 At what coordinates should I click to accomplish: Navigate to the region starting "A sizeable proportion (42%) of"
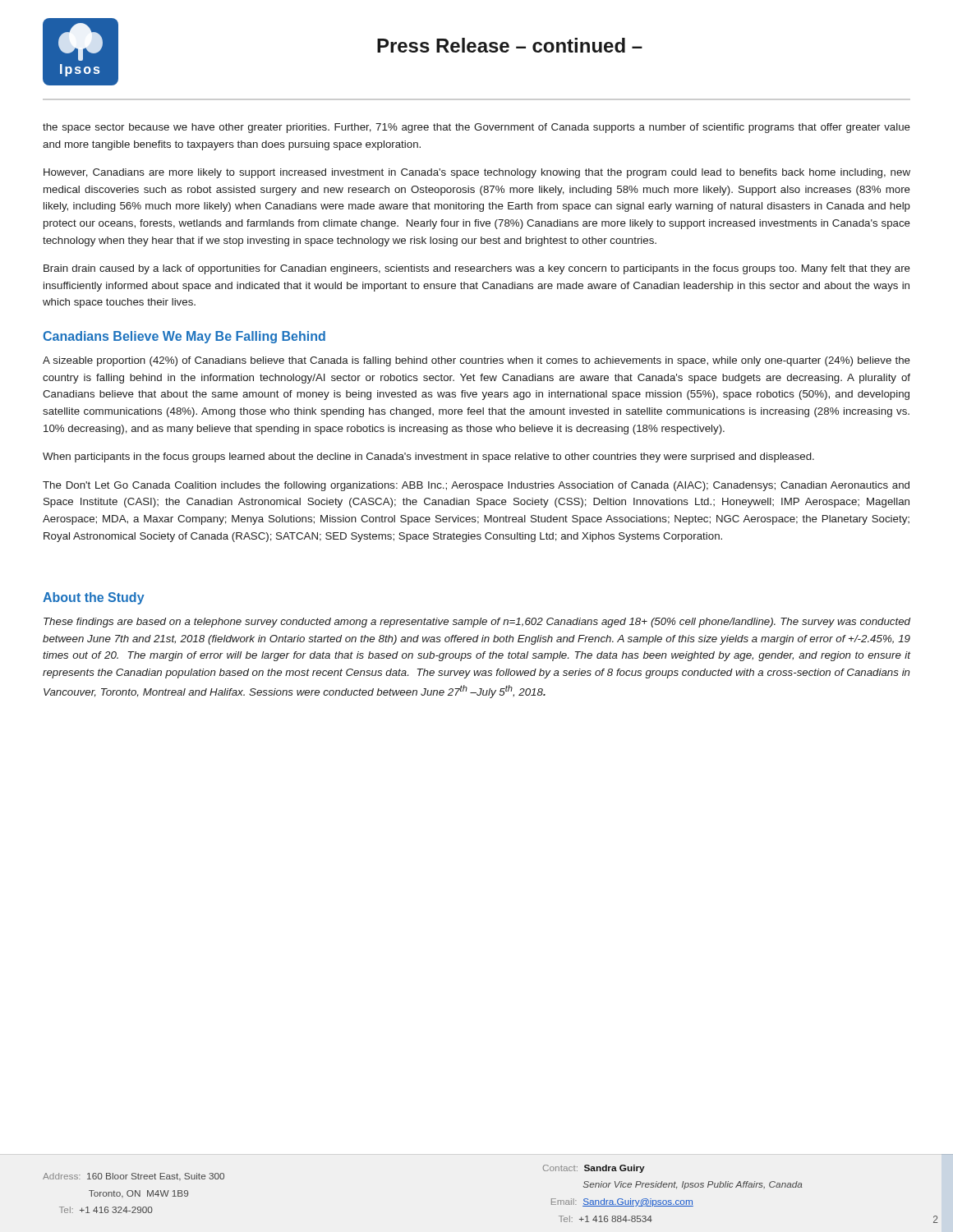[476, 394]
